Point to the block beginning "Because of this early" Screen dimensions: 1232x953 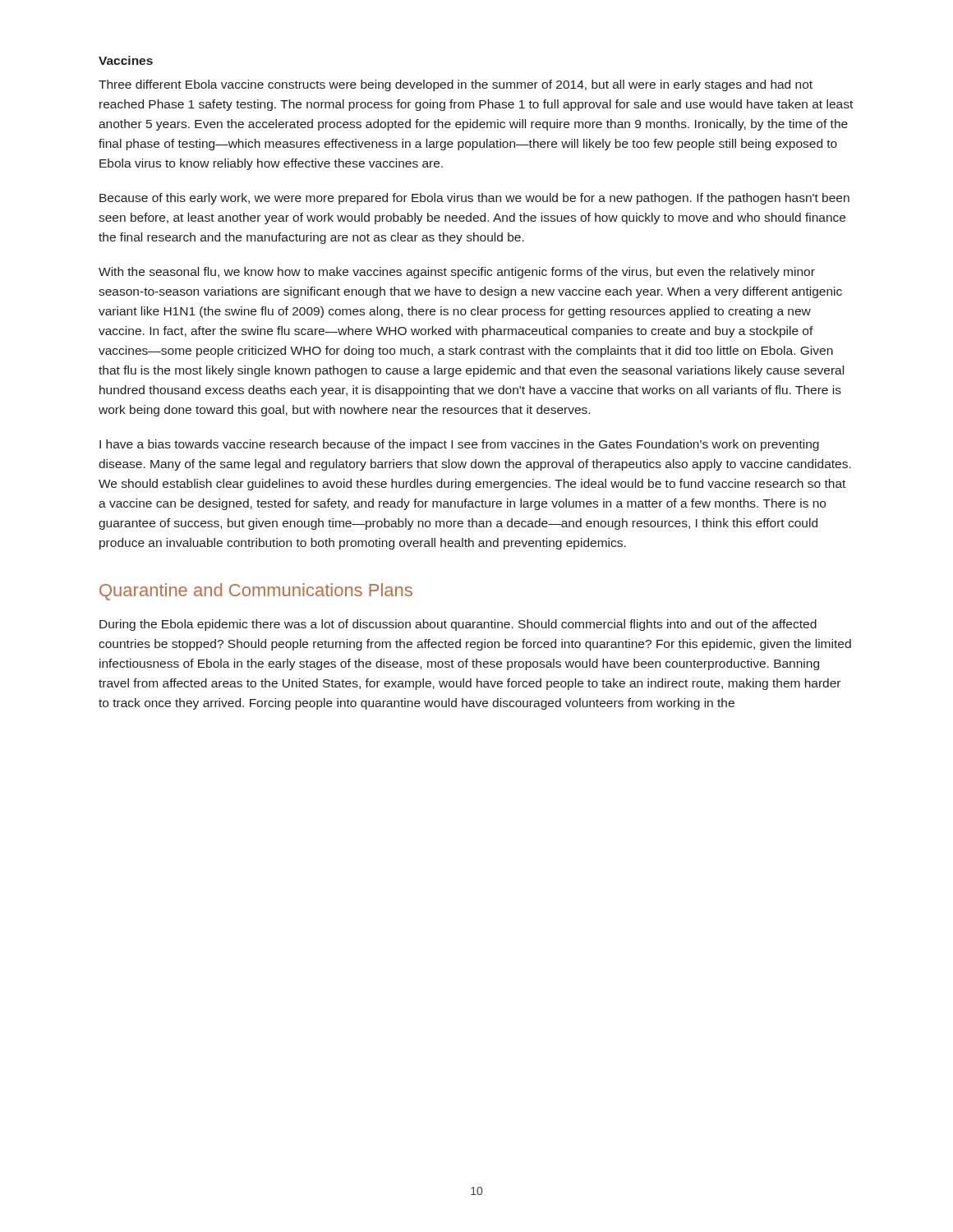point(474,217)
